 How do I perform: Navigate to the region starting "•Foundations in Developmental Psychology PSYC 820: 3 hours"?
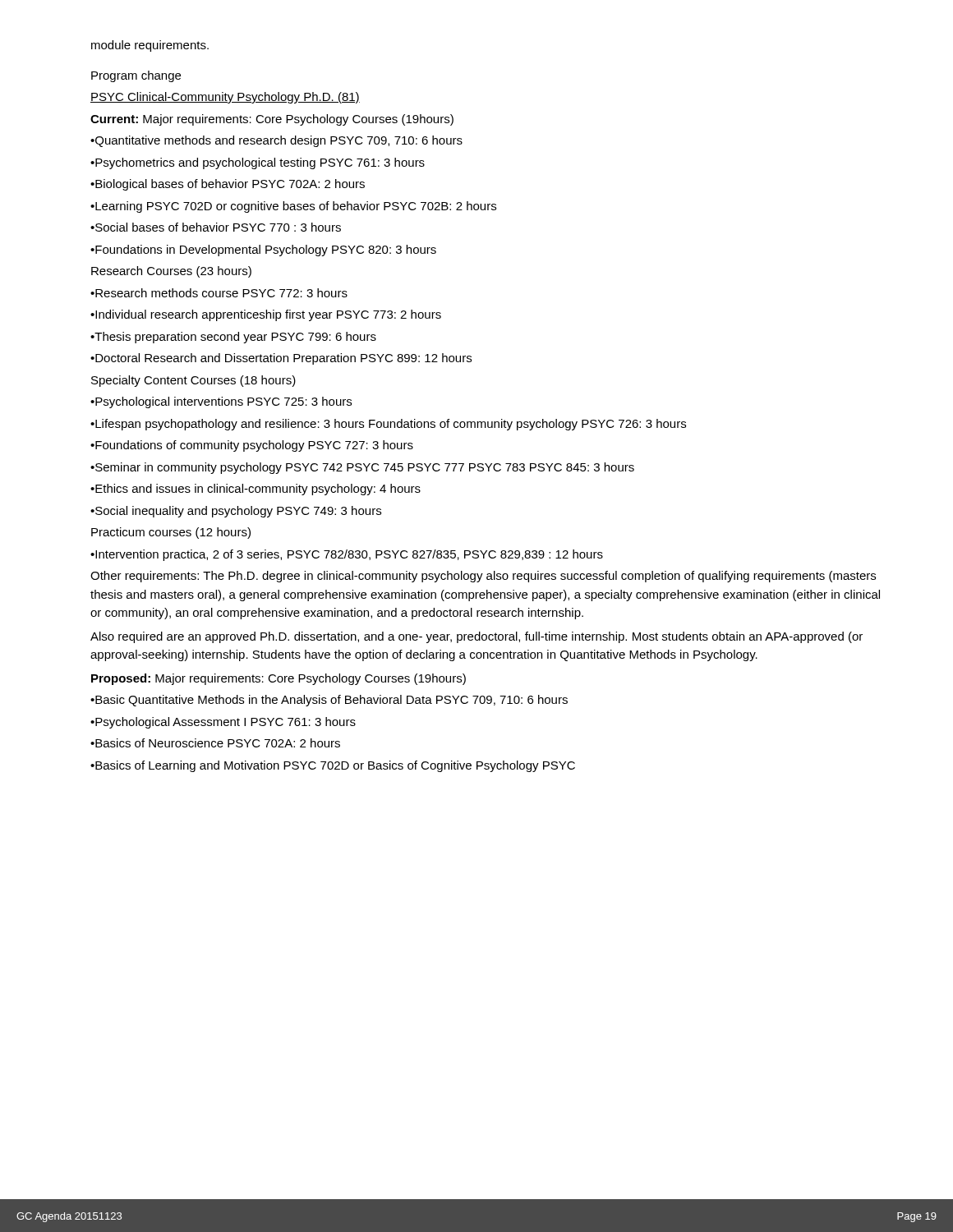click(x=263, y=251)
